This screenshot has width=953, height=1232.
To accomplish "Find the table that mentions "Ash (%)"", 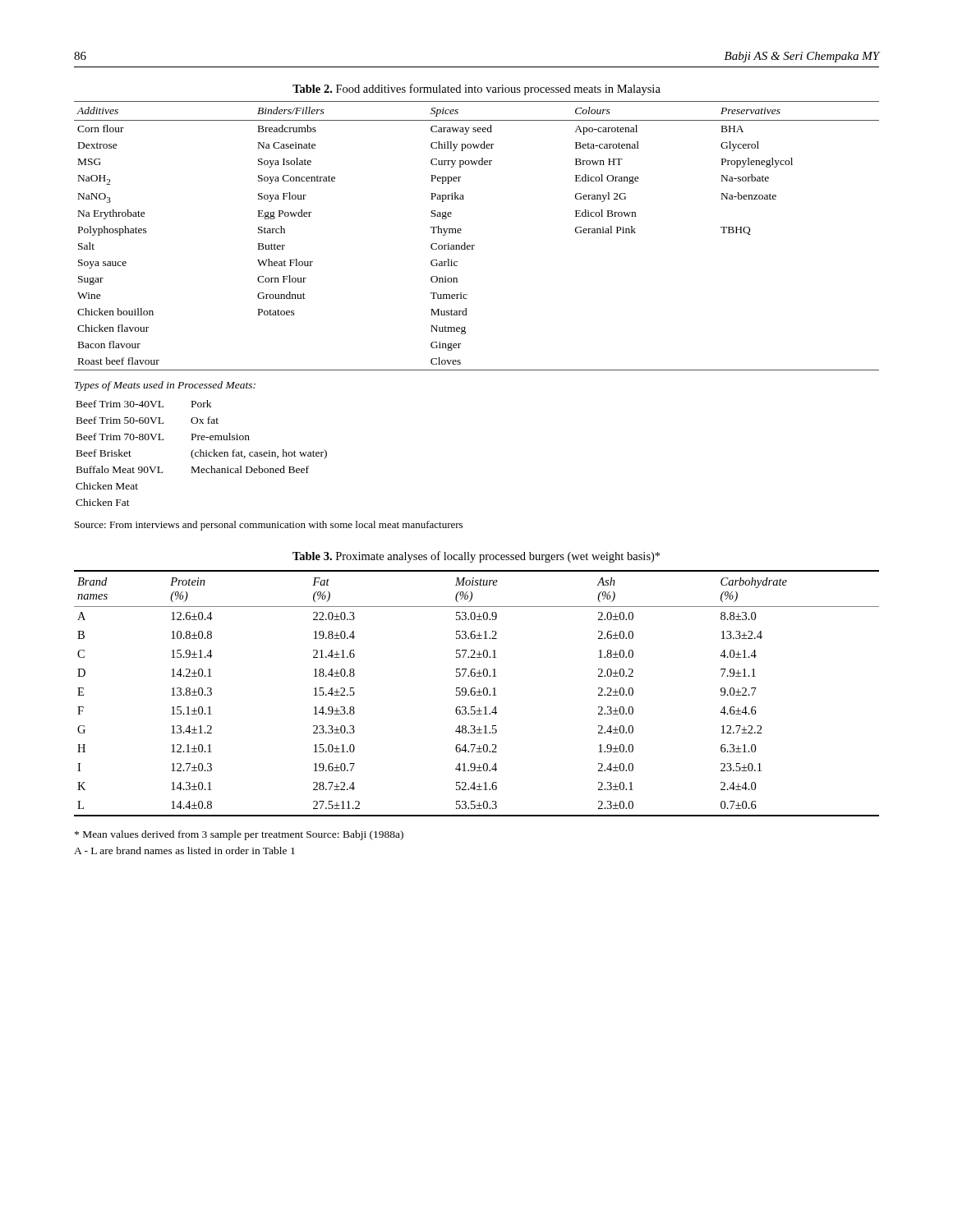I will tap(476, 693).
